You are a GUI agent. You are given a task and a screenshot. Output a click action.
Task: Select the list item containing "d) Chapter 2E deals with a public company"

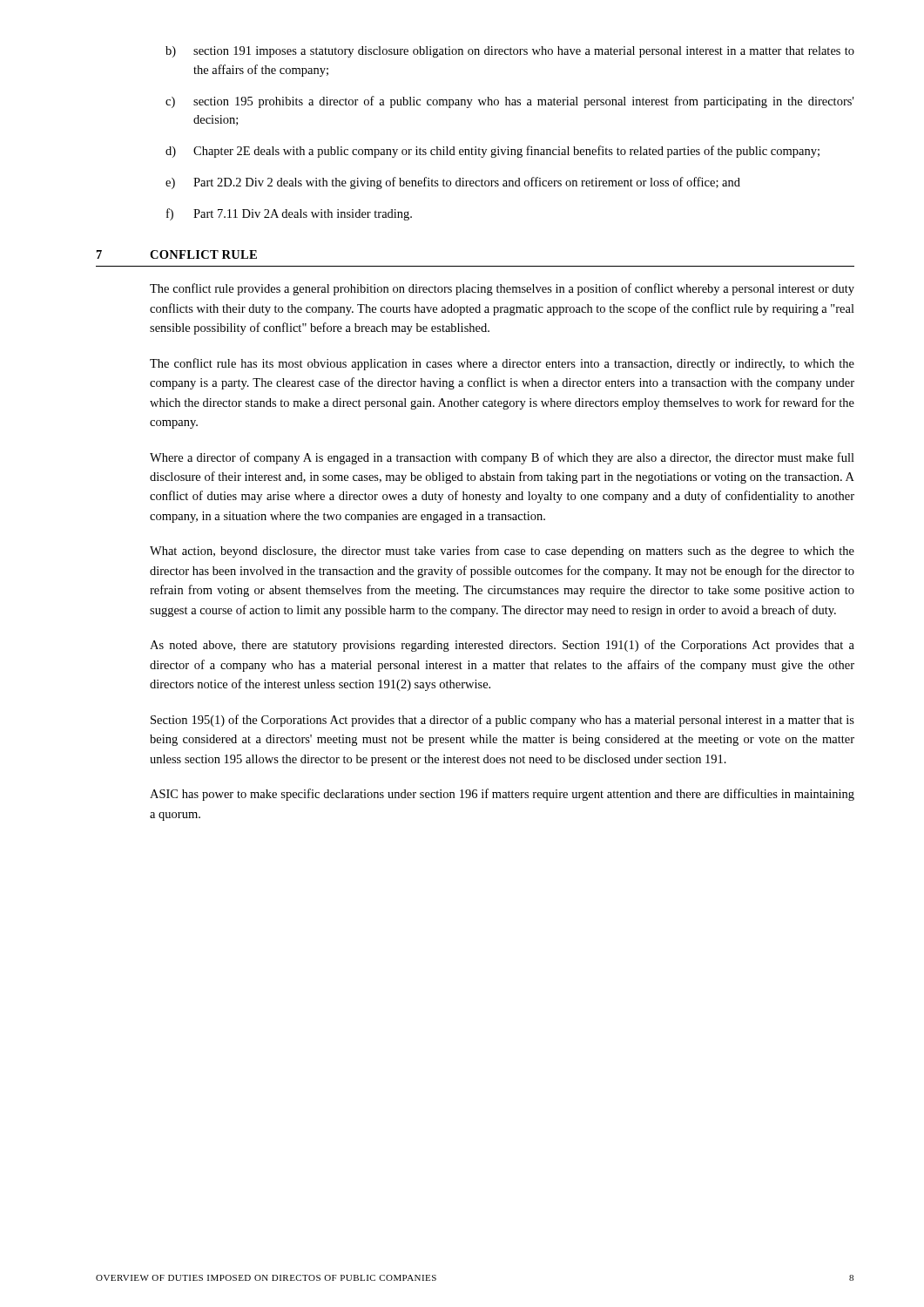tap(510, 152)
